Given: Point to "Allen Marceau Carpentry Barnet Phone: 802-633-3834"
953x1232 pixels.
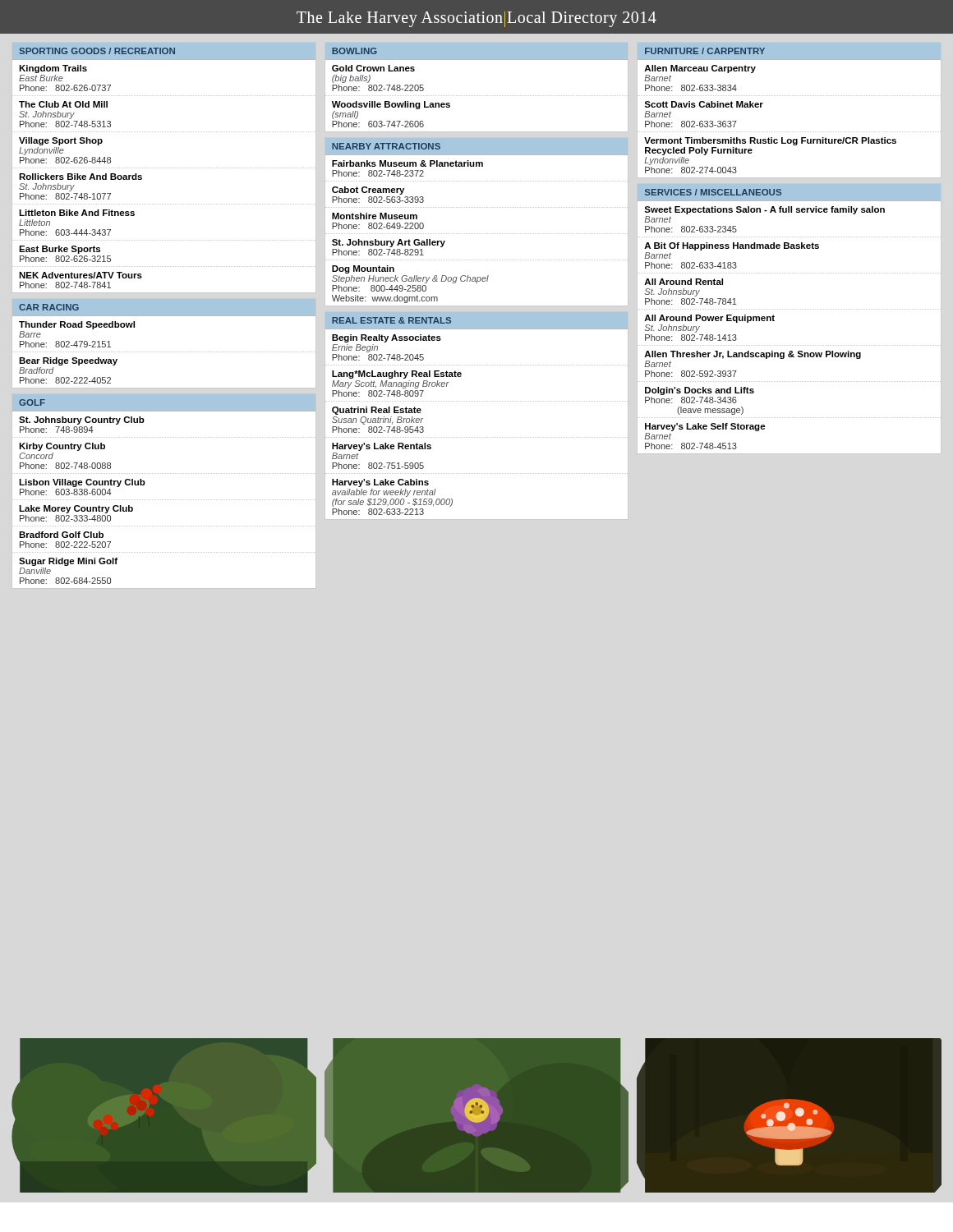Looking at the screenshot, I should coord(700,69).
